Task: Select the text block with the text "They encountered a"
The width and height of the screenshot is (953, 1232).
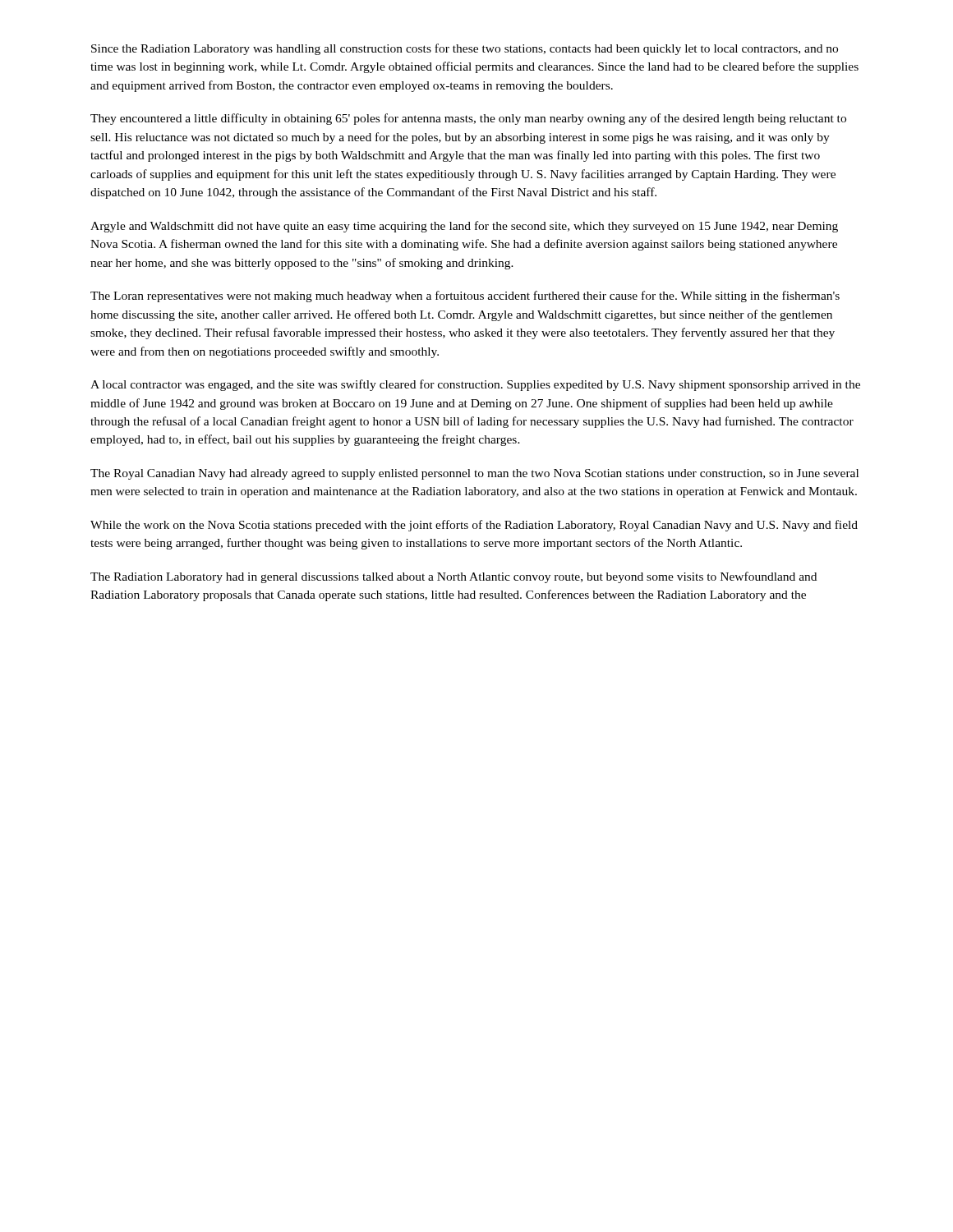Action: click(469, 155)
